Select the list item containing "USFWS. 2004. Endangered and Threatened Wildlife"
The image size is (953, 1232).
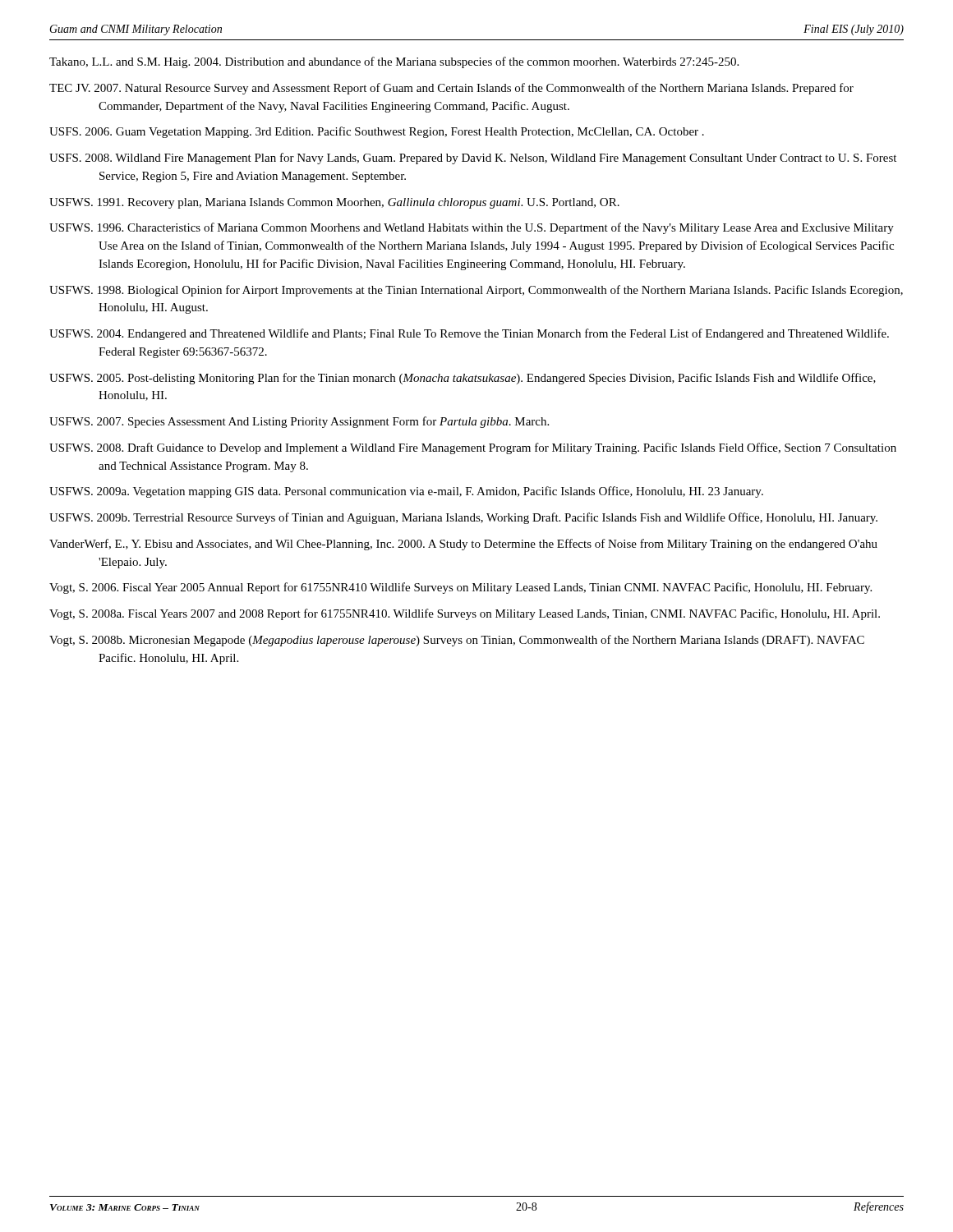click(476, 343)
